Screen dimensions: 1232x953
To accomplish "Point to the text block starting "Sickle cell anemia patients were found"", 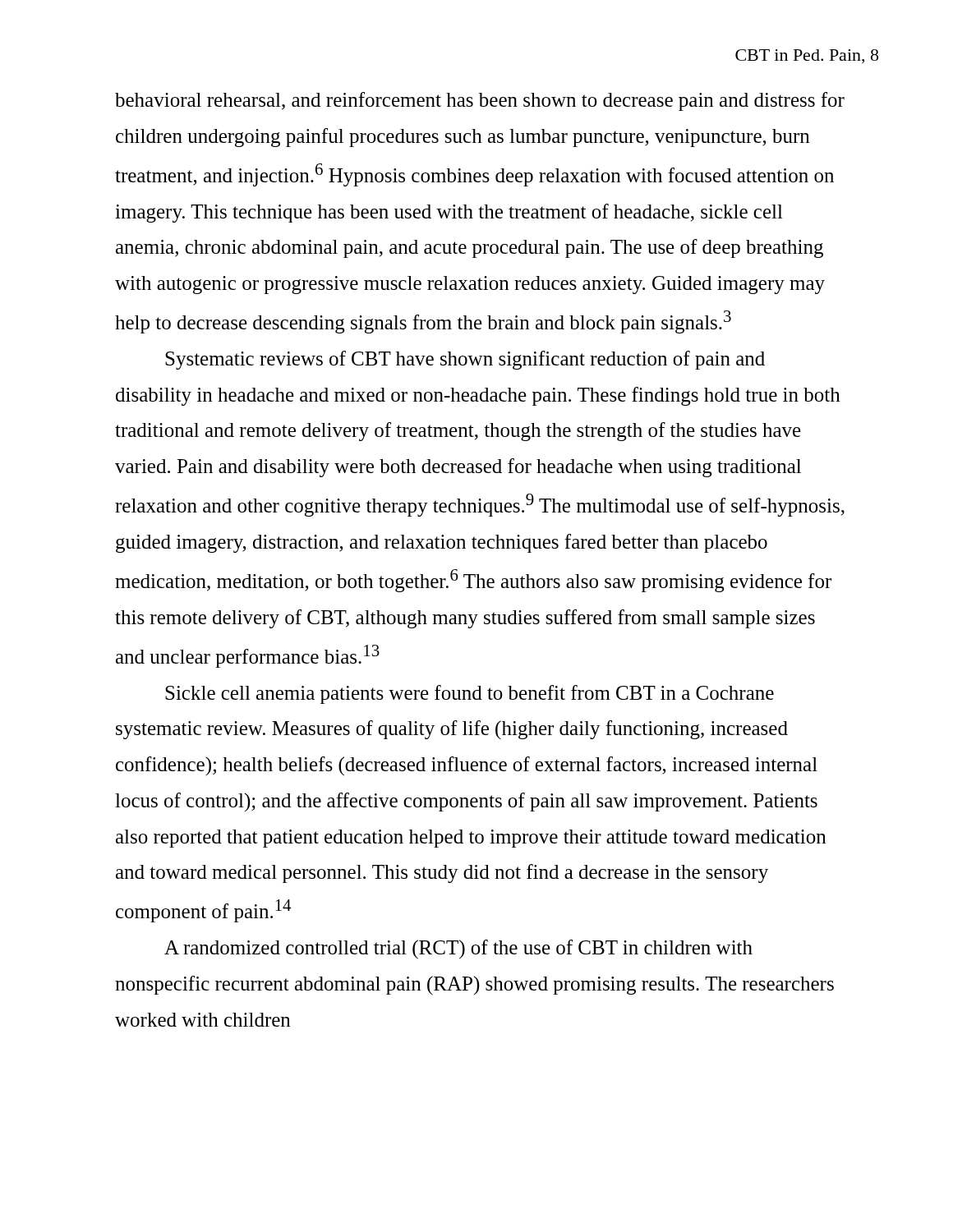I will coord(471,802).
